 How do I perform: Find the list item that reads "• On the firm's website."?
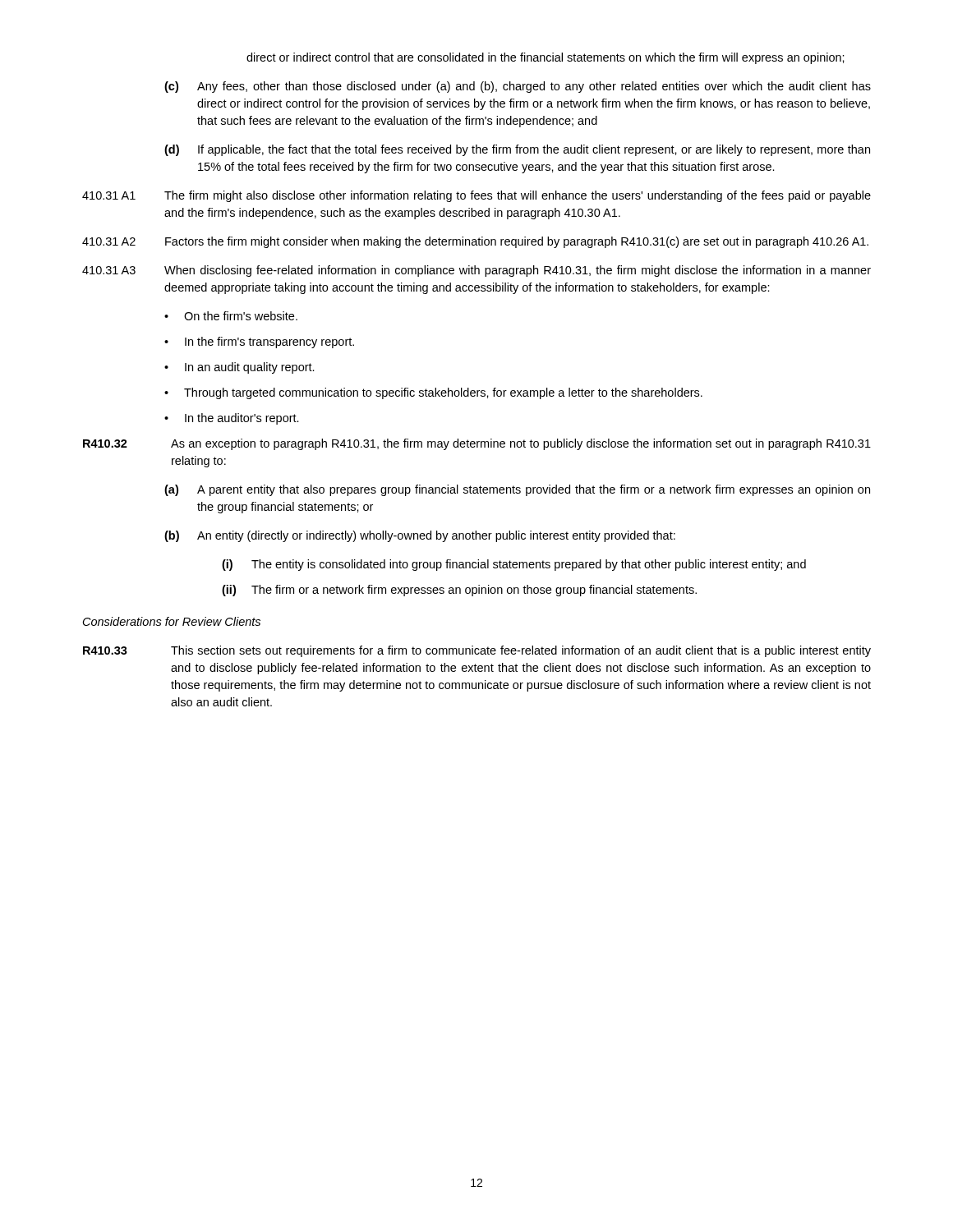tap(231, 316)
